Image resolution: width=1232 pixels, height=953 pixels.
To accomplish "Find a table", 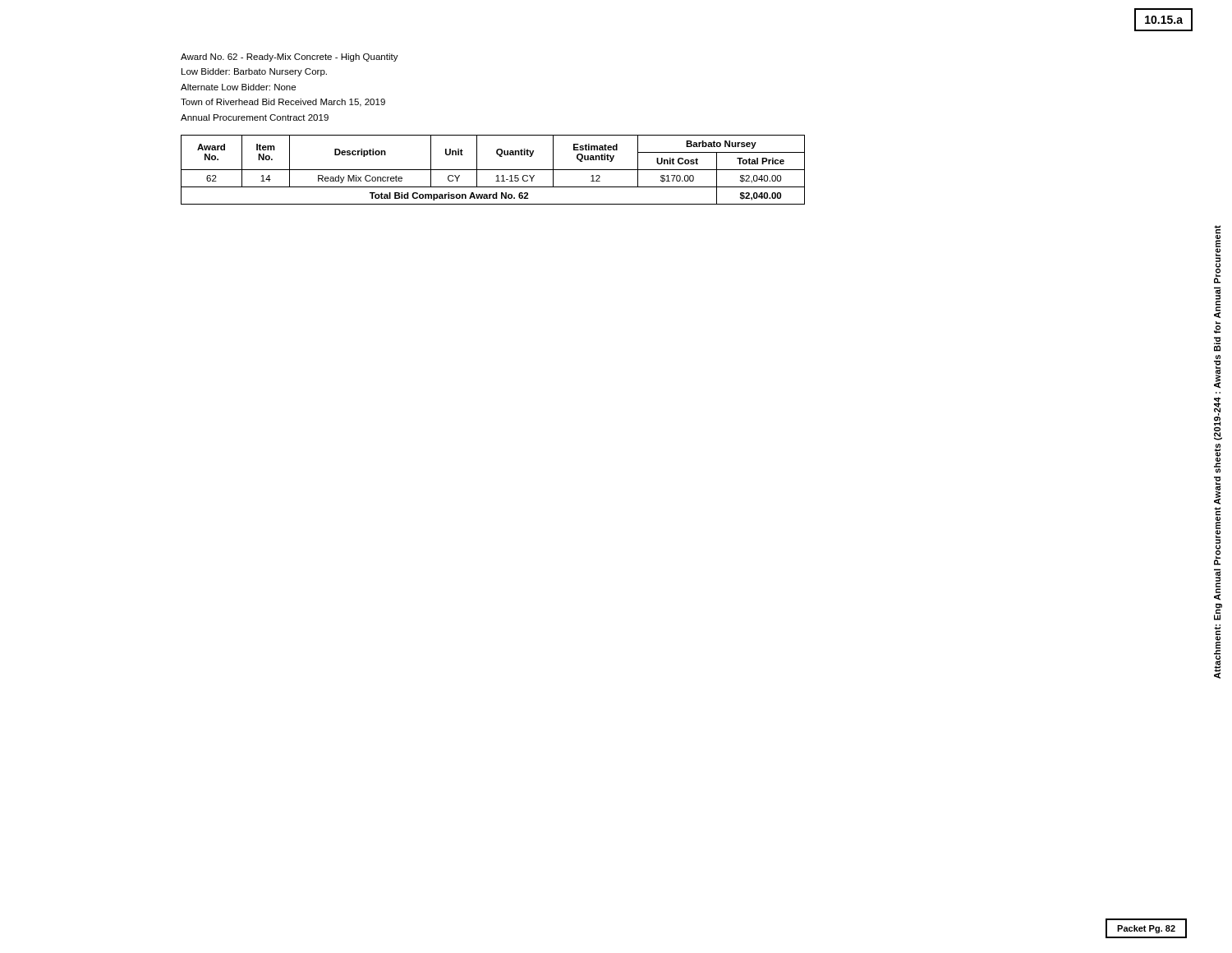I will pyautogui.click(x=684, y=170).
